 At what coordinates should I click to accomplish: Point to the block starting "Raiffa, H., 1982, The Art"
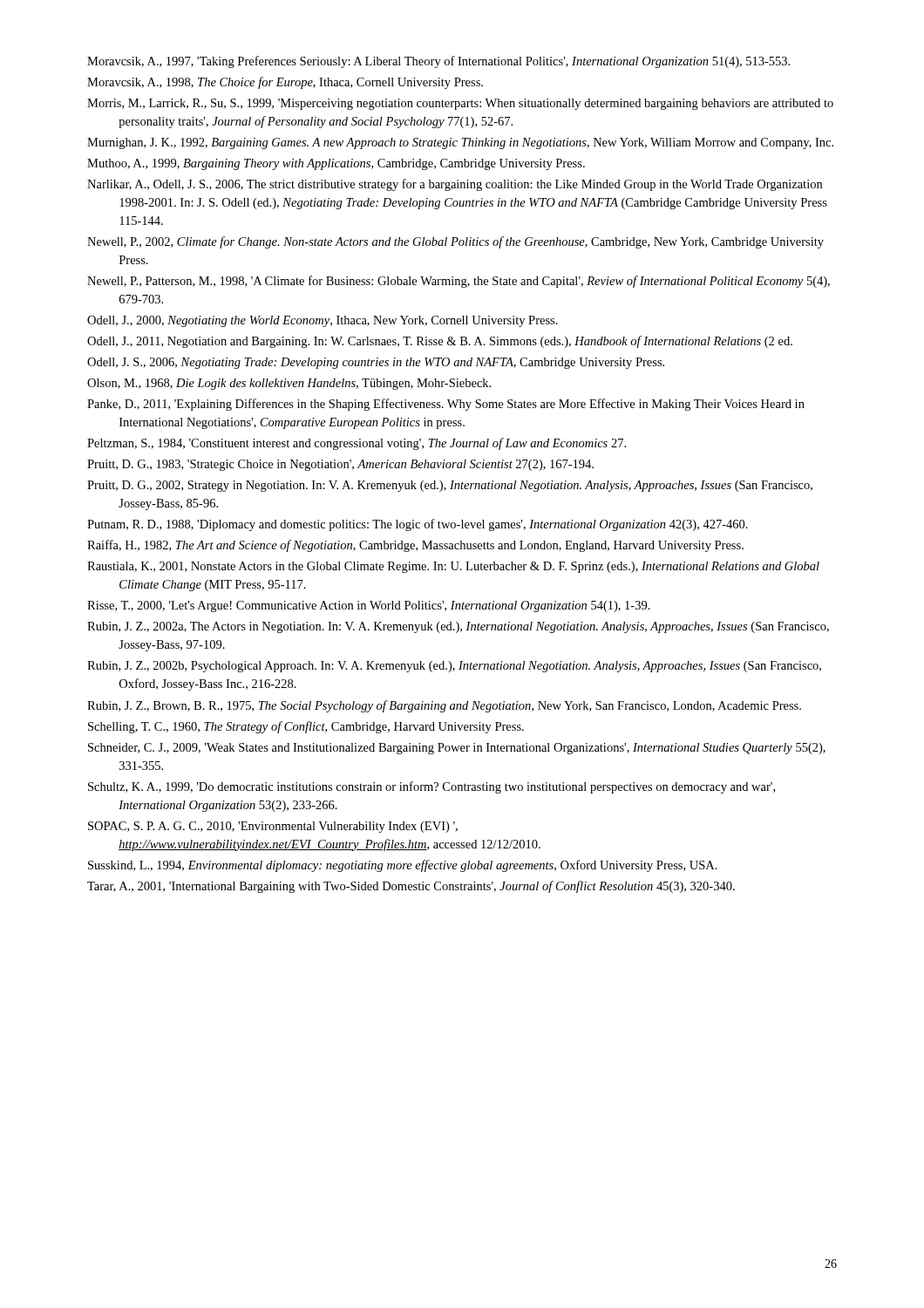416,545
